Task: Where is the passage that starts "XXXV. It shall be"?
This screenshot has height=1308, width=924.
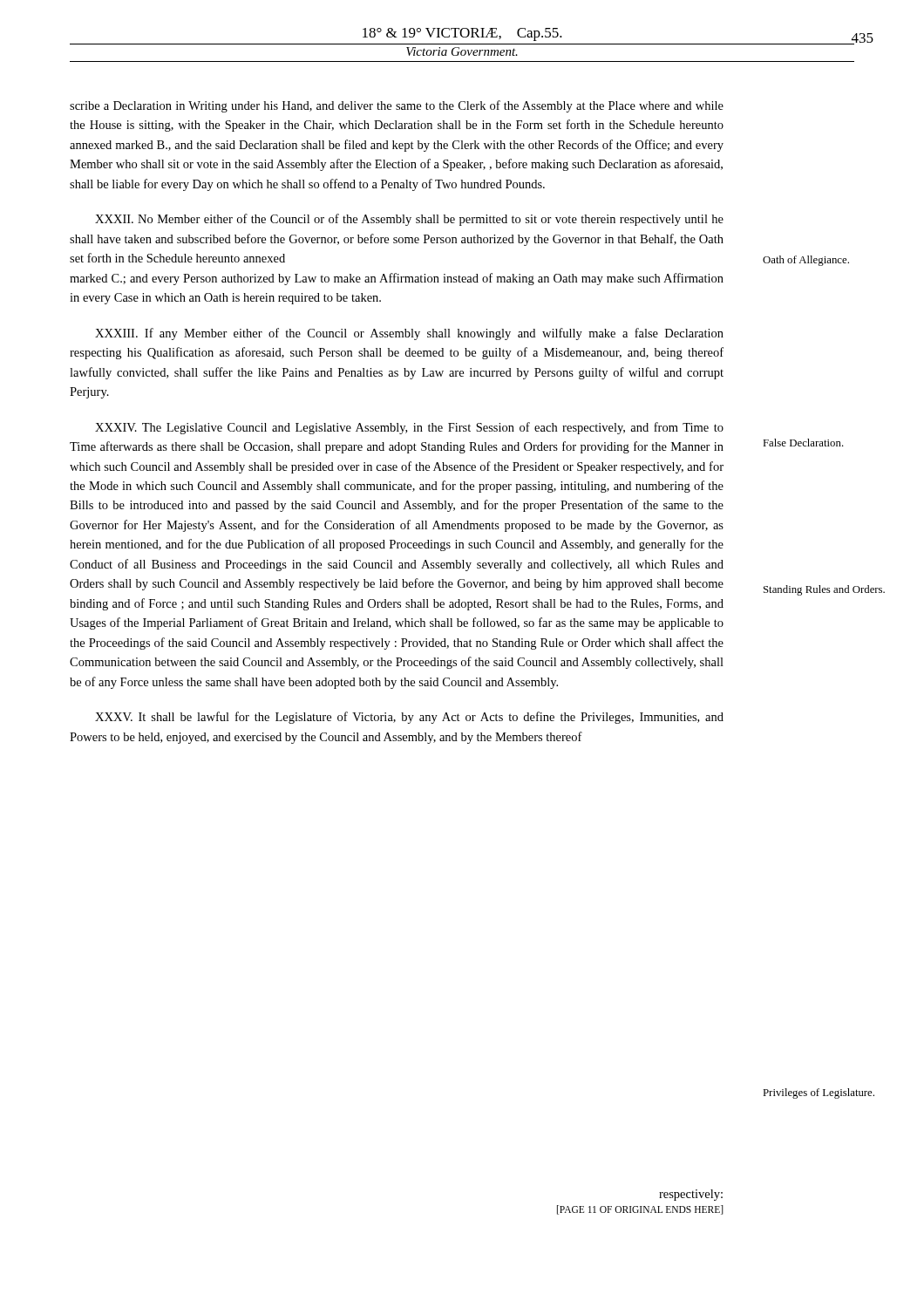Action: click(x=397, y=727)
